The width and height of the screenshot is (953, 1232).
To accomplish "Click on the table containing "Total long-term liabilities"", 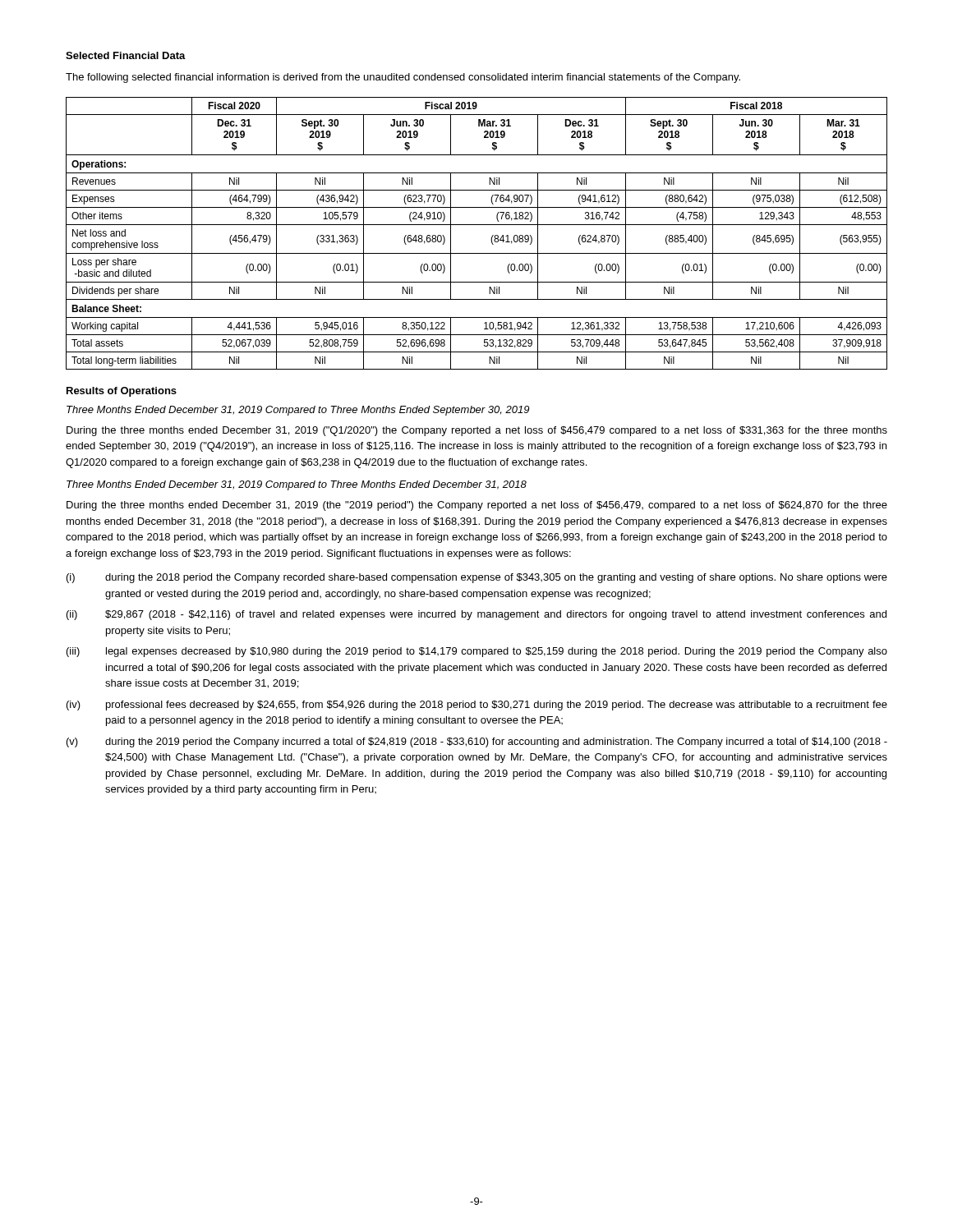I will pos(476,233).
